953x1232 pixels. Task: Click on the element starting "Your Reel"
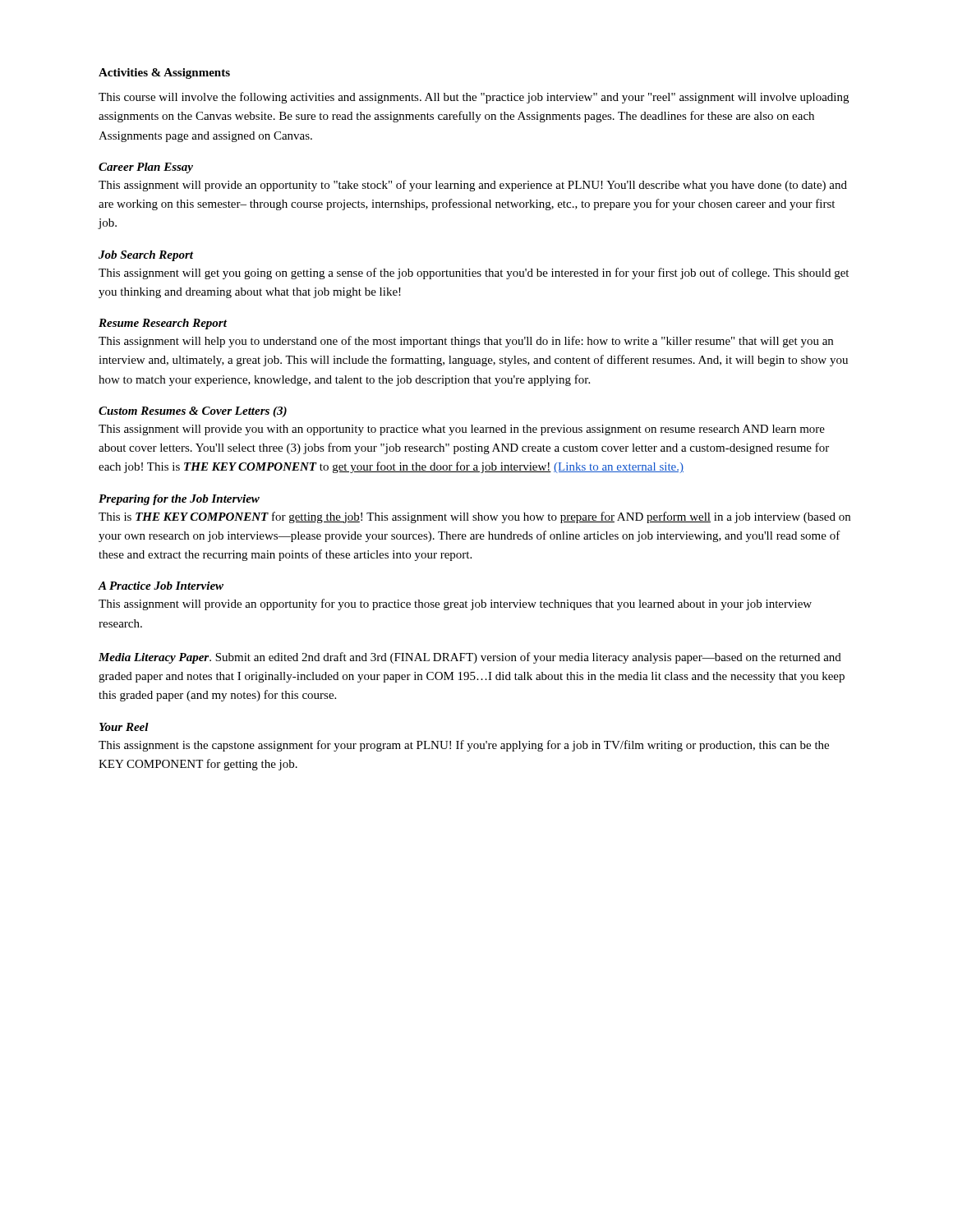(x=123, y=726)
